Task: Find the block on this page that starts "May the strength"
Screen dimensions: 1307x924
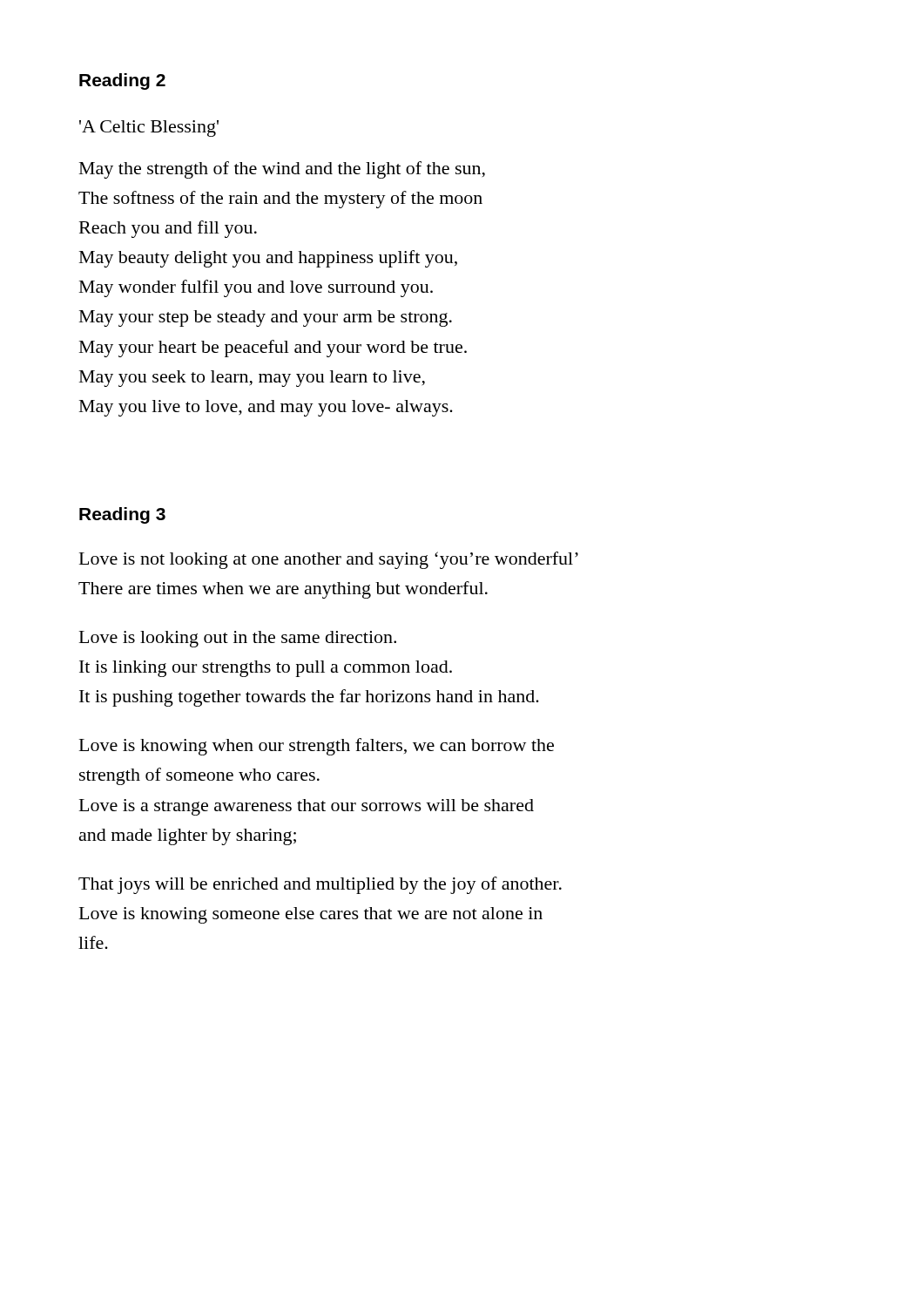Action: (x=282, y=287)
